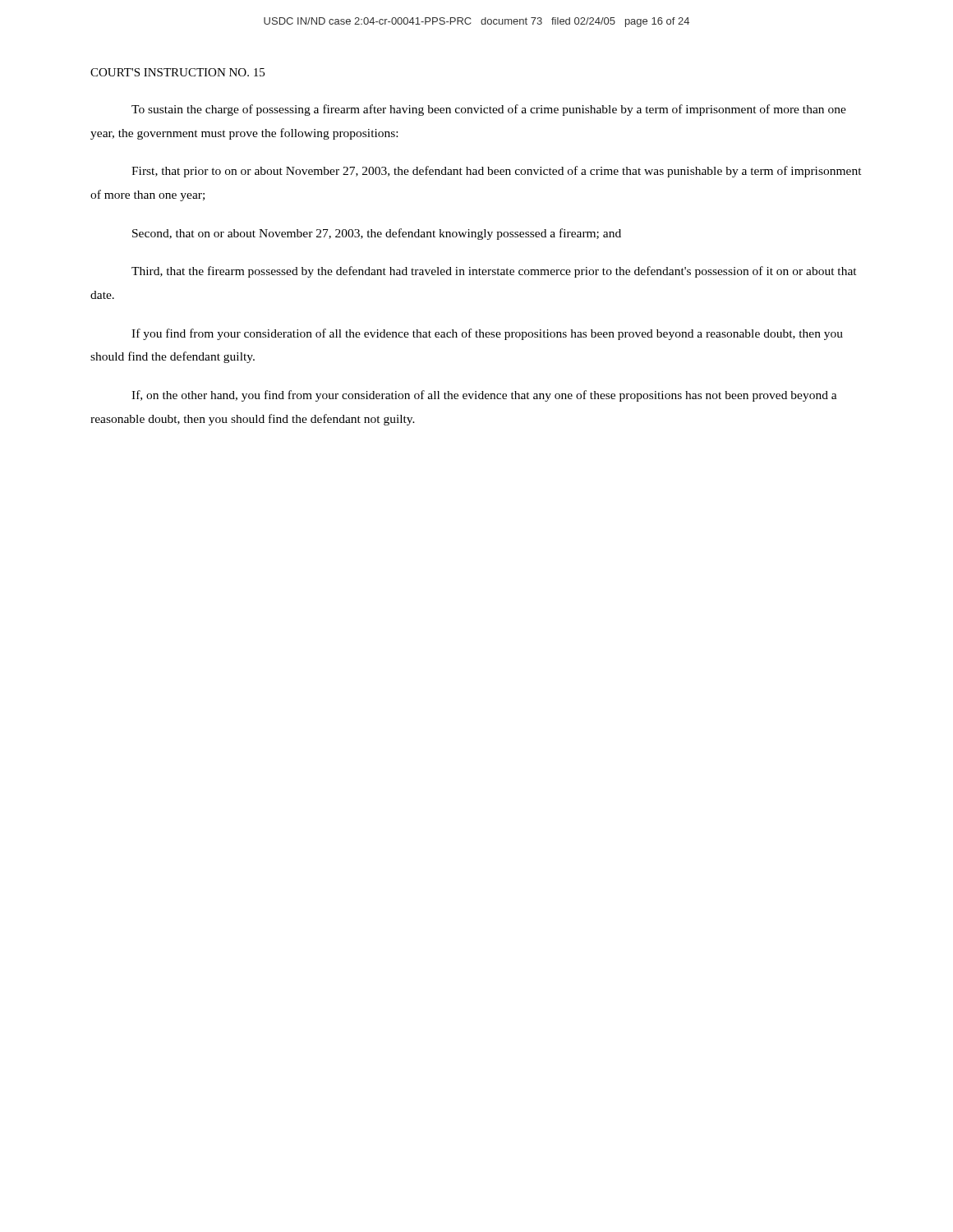Image resolution: width=953 pixels, height=1232 pixels.
Task: Click on the text block with the text "First, that prior to on or about"
Action: [x=476, y=182]
